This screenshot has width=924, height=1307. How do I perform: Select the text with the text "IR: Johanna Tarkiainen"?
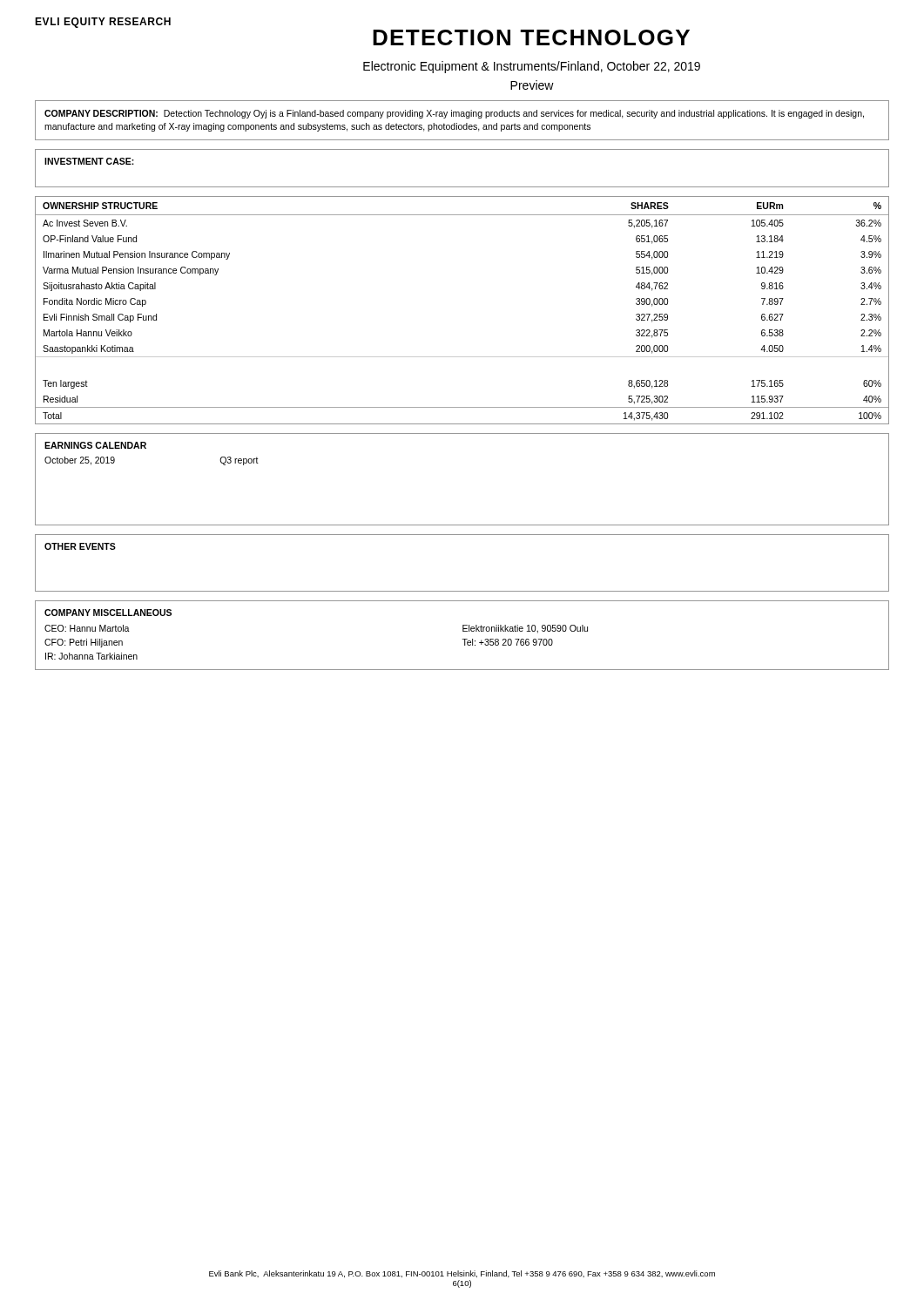(x=91, y=657)
